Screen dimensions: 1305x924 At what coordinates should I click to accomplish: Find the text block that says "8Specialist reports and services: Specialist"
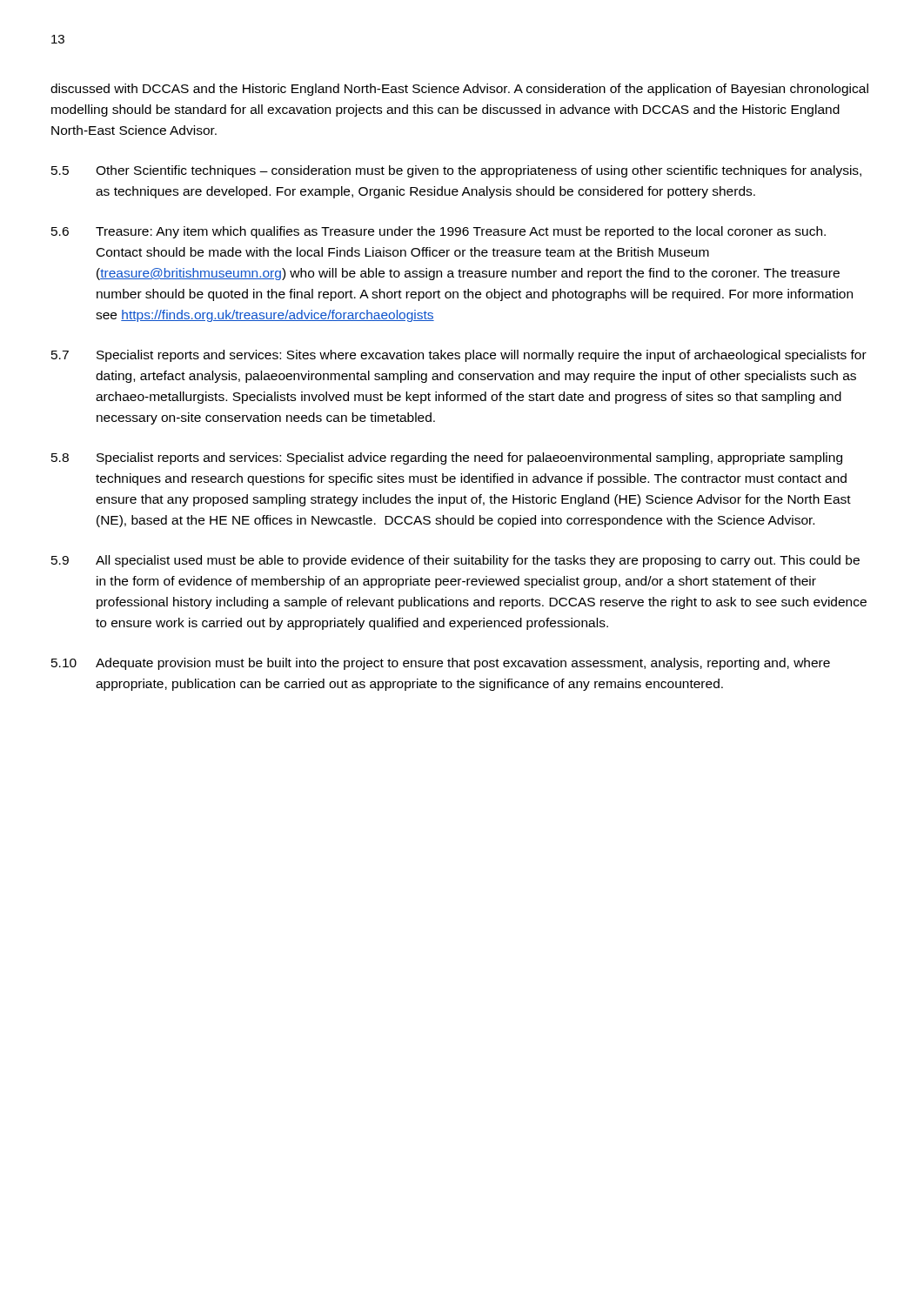pyautogui.click(x=460, y=489)
